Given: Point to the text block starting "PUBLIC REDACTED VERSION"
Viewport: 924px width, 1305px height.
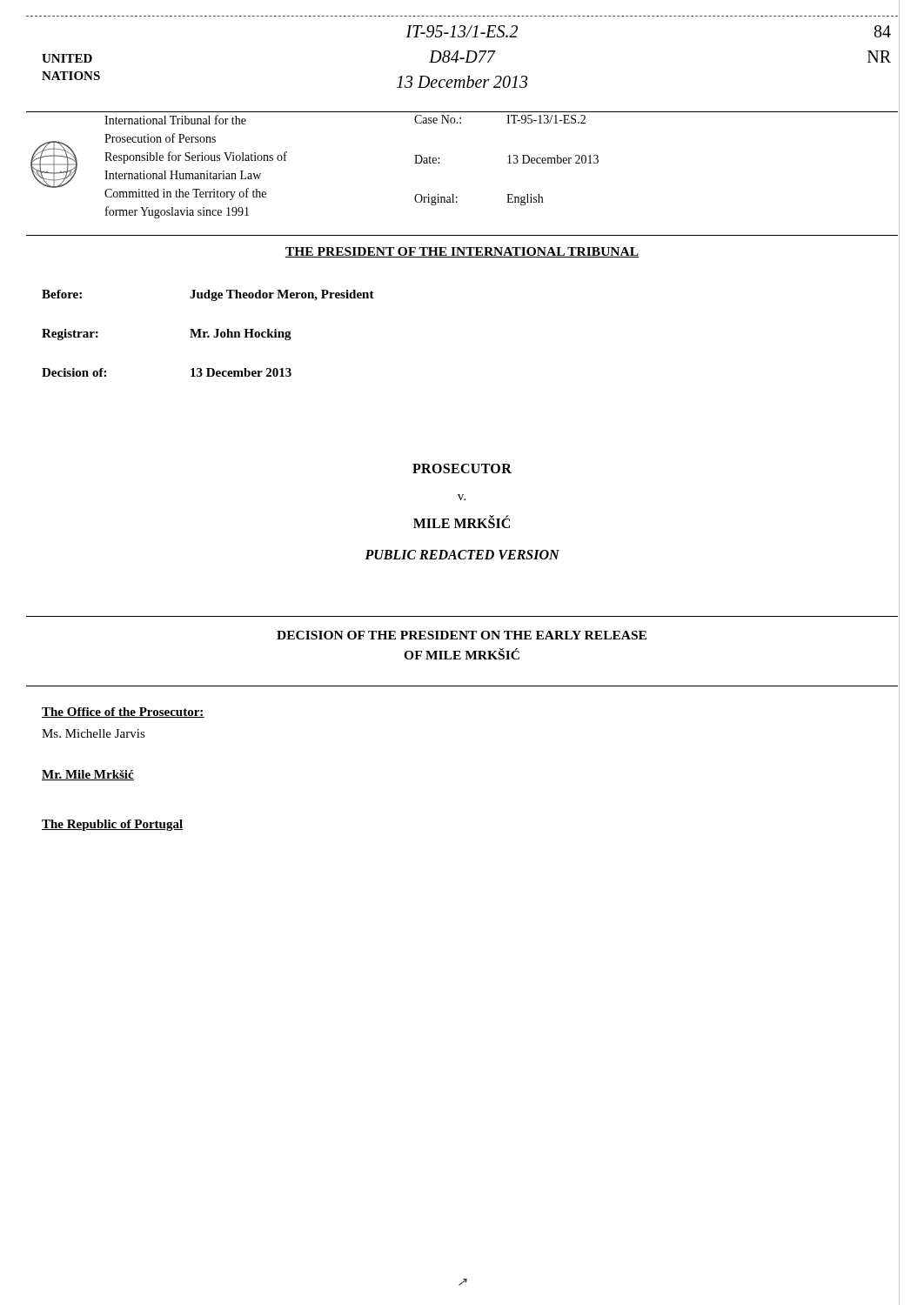Looking at the screenshot, I should pos(462,555).
